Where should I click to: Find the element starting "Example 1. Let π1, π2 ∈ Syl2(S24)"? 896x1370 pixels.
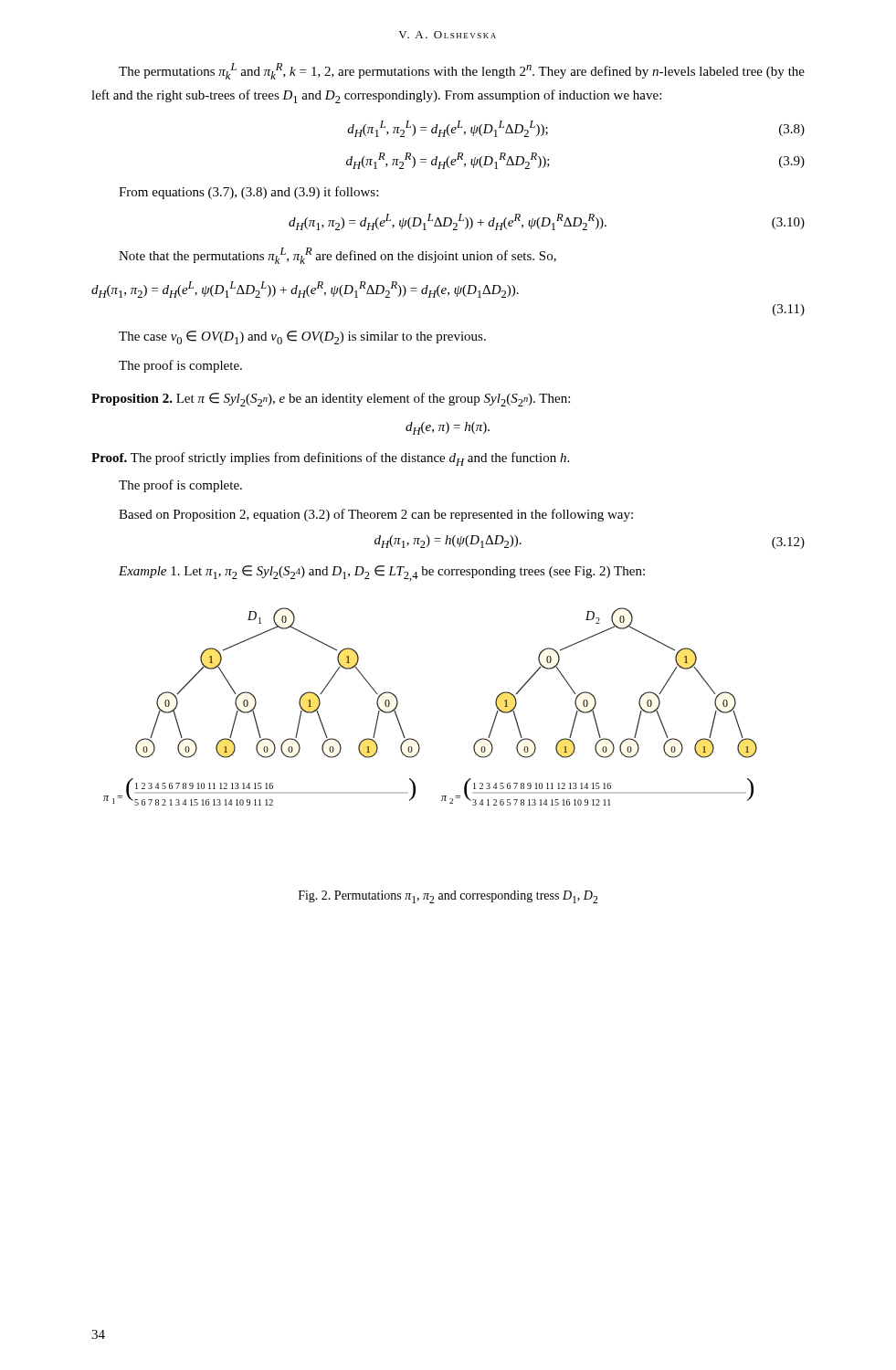pos(382,572)
